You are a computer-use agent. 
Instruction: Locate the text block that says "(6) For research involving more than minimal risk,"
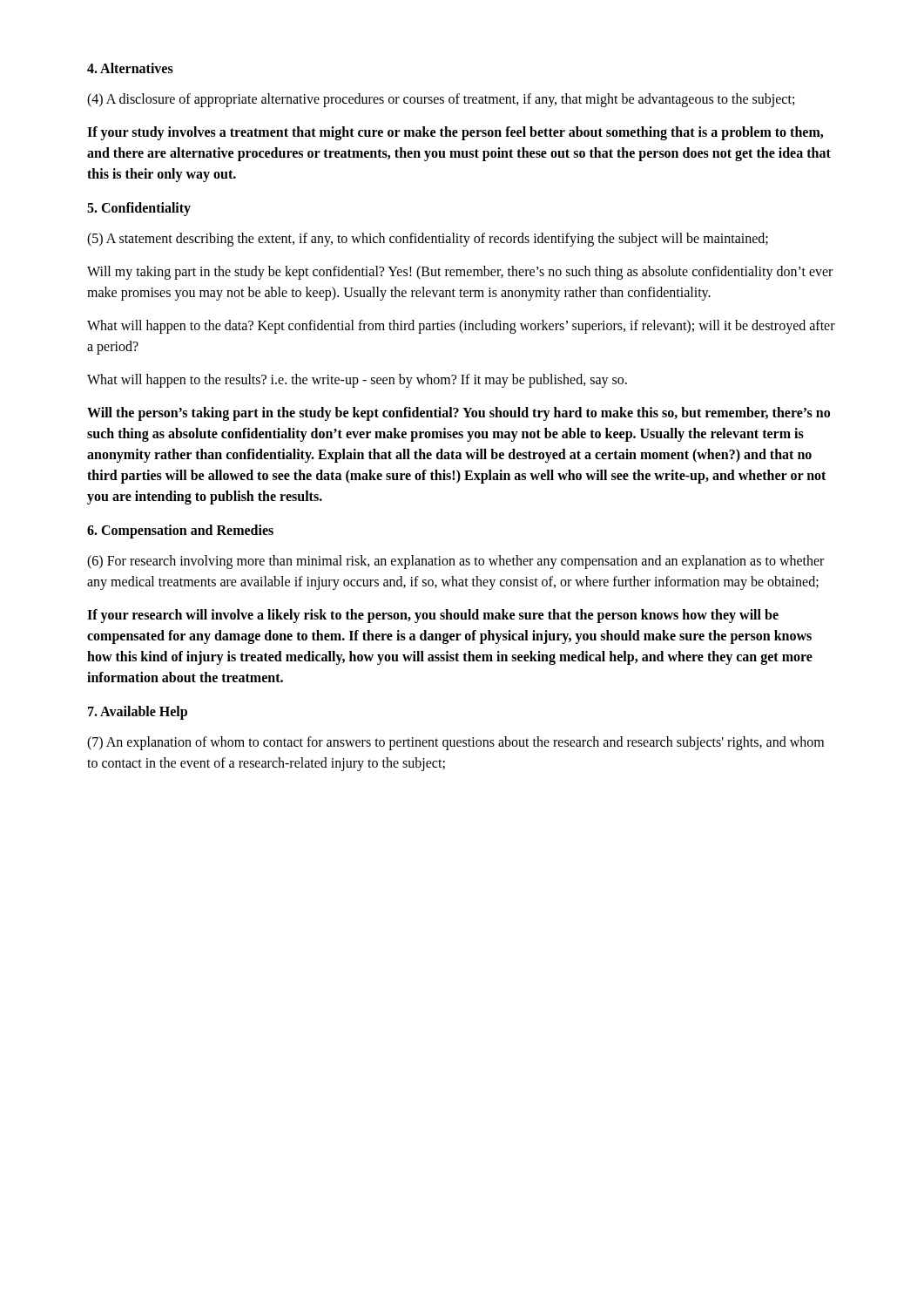(x=456, y=571)
